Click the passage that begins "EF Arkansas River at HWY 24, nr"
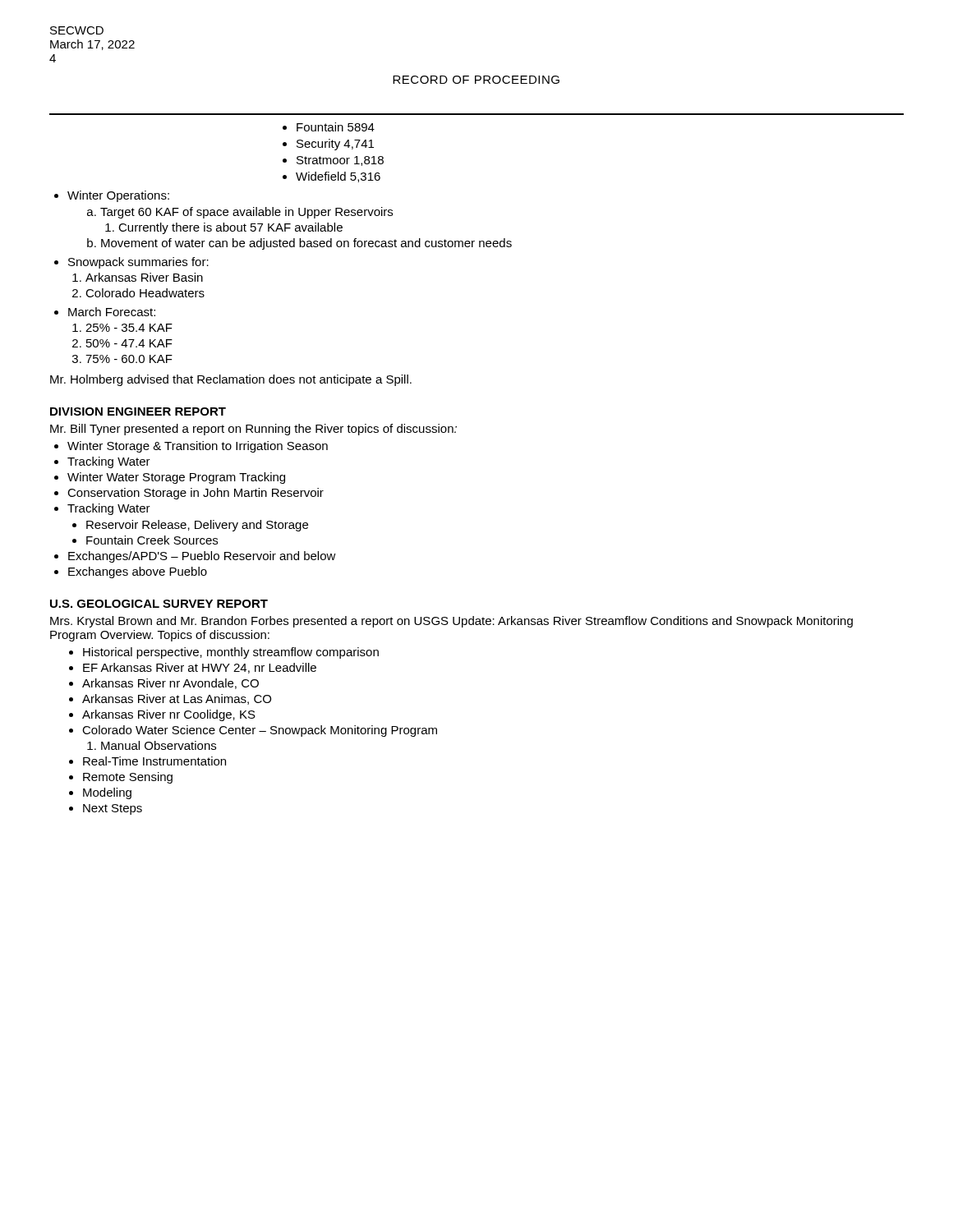Image resolution: width=953 pixels, height=1232 pixels. pos(200,667)
